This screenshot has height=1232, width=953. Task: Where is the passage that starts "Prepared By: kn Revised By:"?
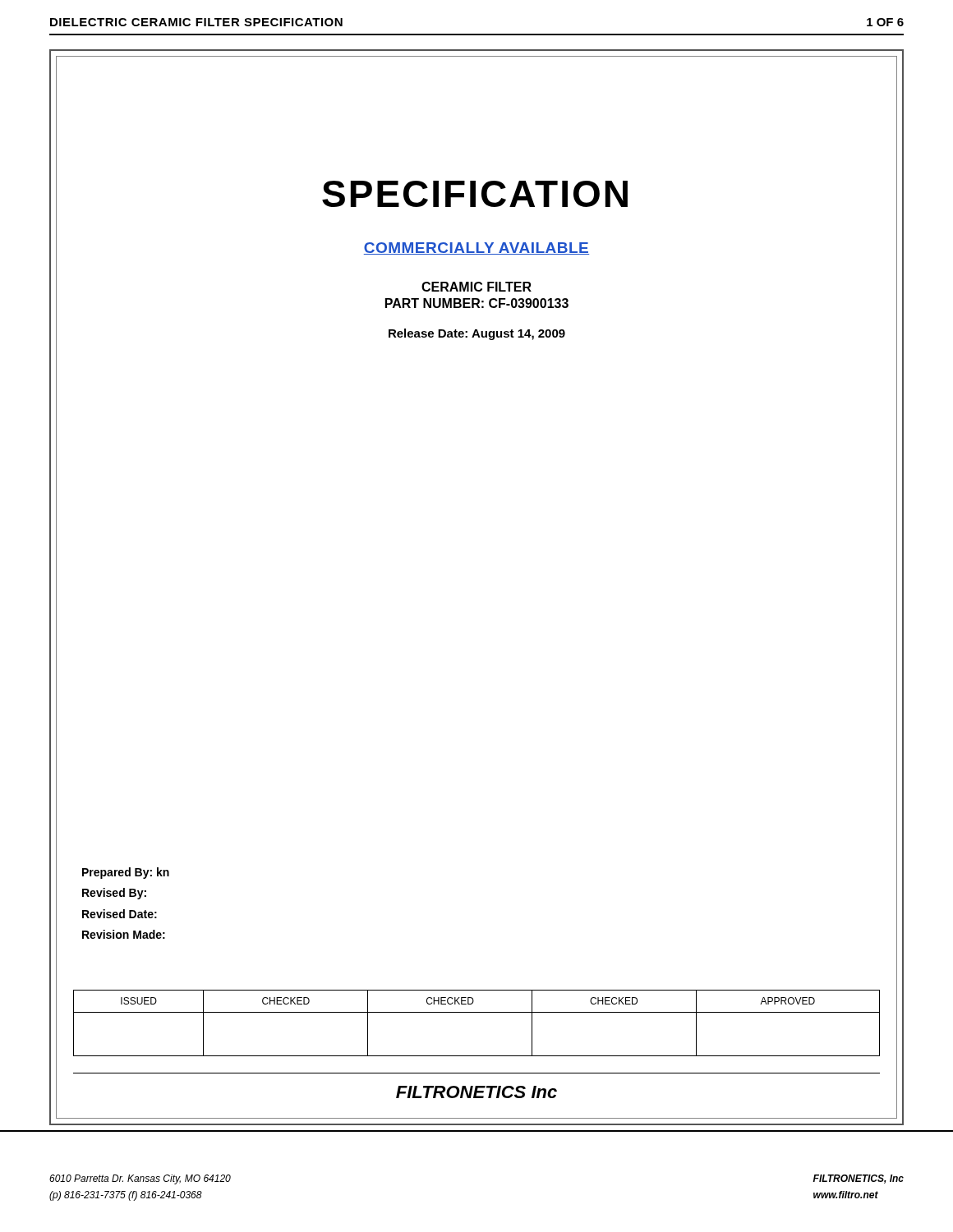coord(125,903)
